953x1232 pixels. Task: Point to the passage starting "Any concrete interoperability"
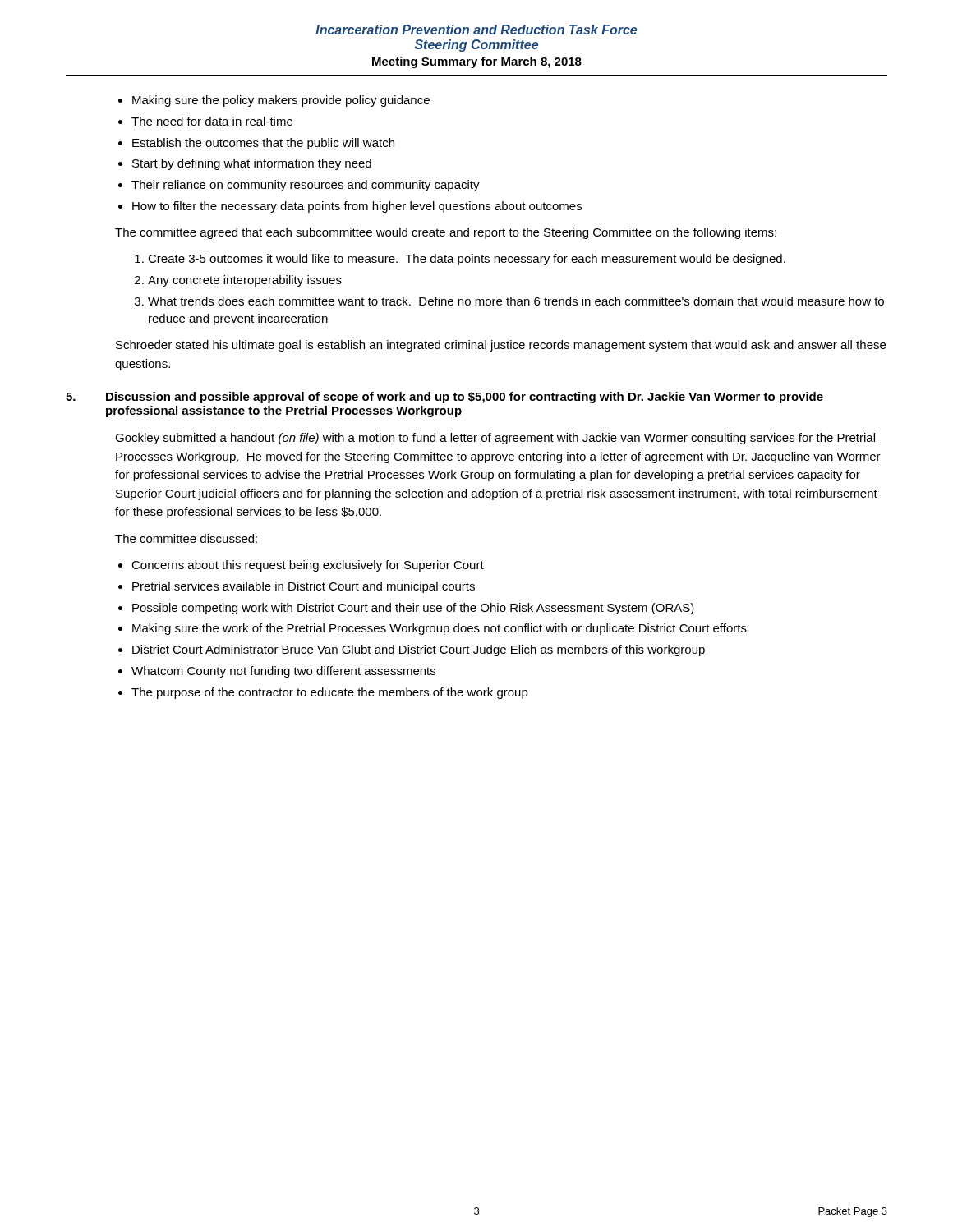tap(245, 279)
